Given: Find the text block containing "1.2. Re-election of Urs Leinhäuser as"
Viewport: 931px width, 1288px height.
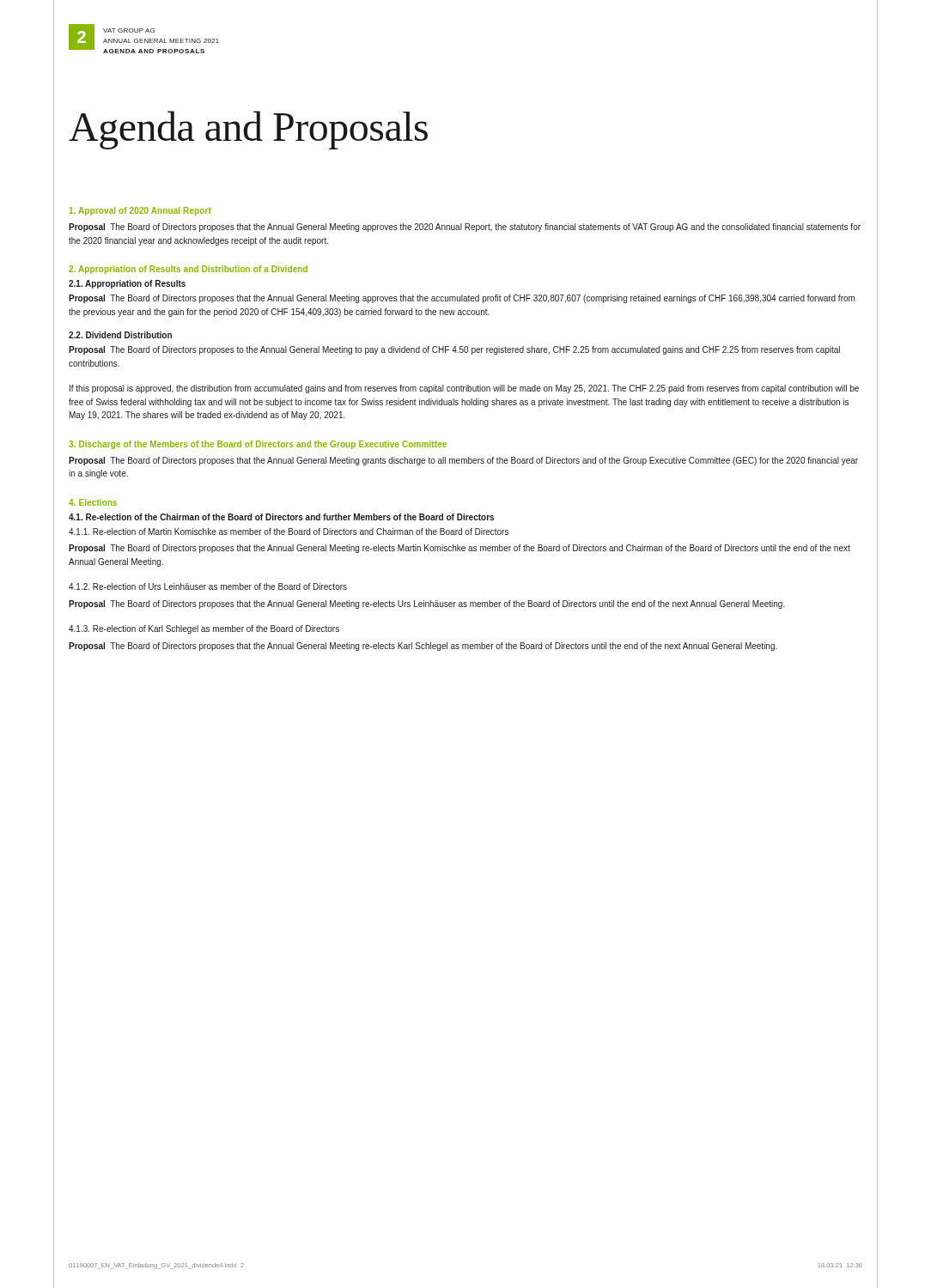Looking at the screenshot, I should tap(208, 587).
